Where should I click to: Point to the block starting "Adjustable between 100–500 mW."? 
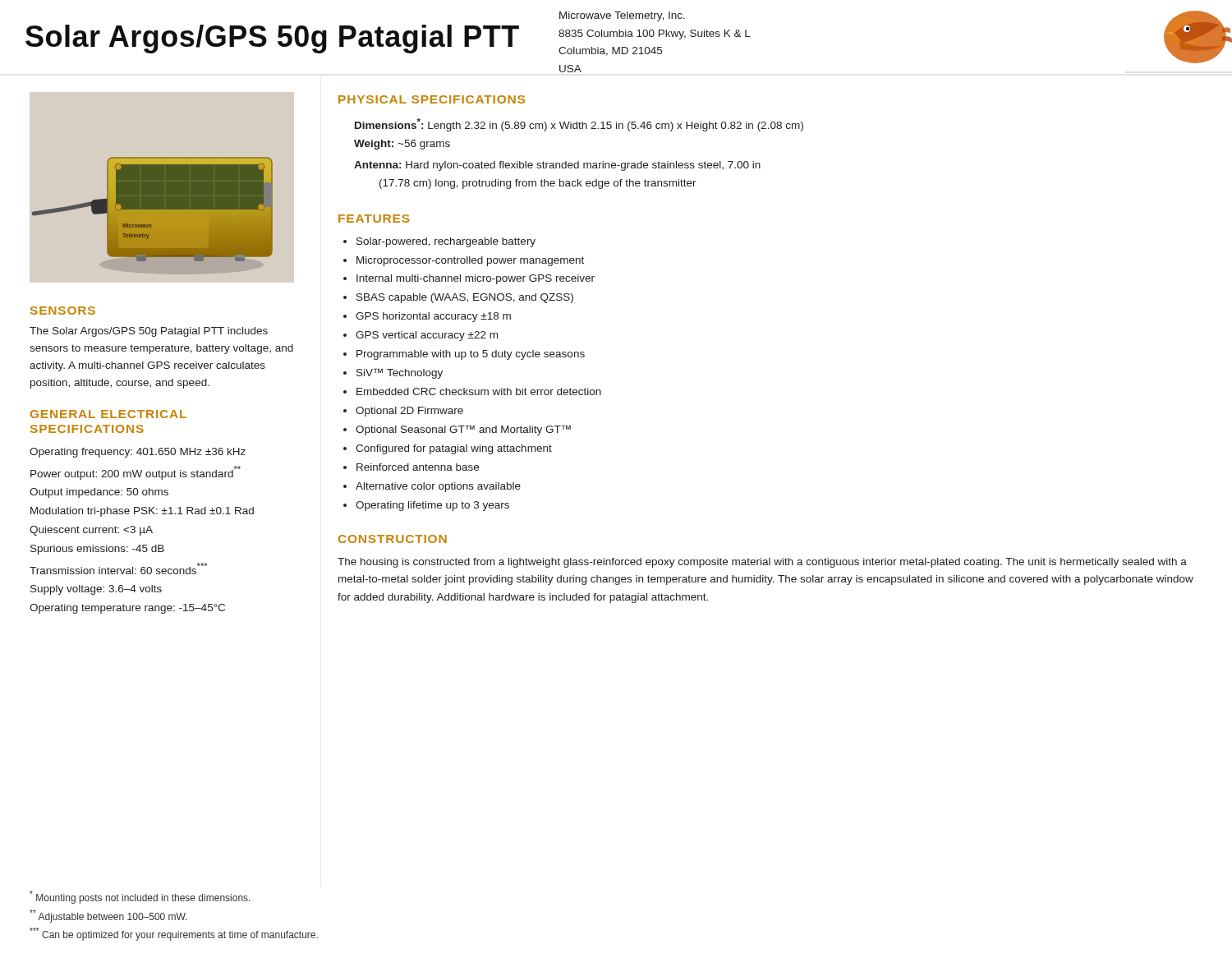[109, 915]
